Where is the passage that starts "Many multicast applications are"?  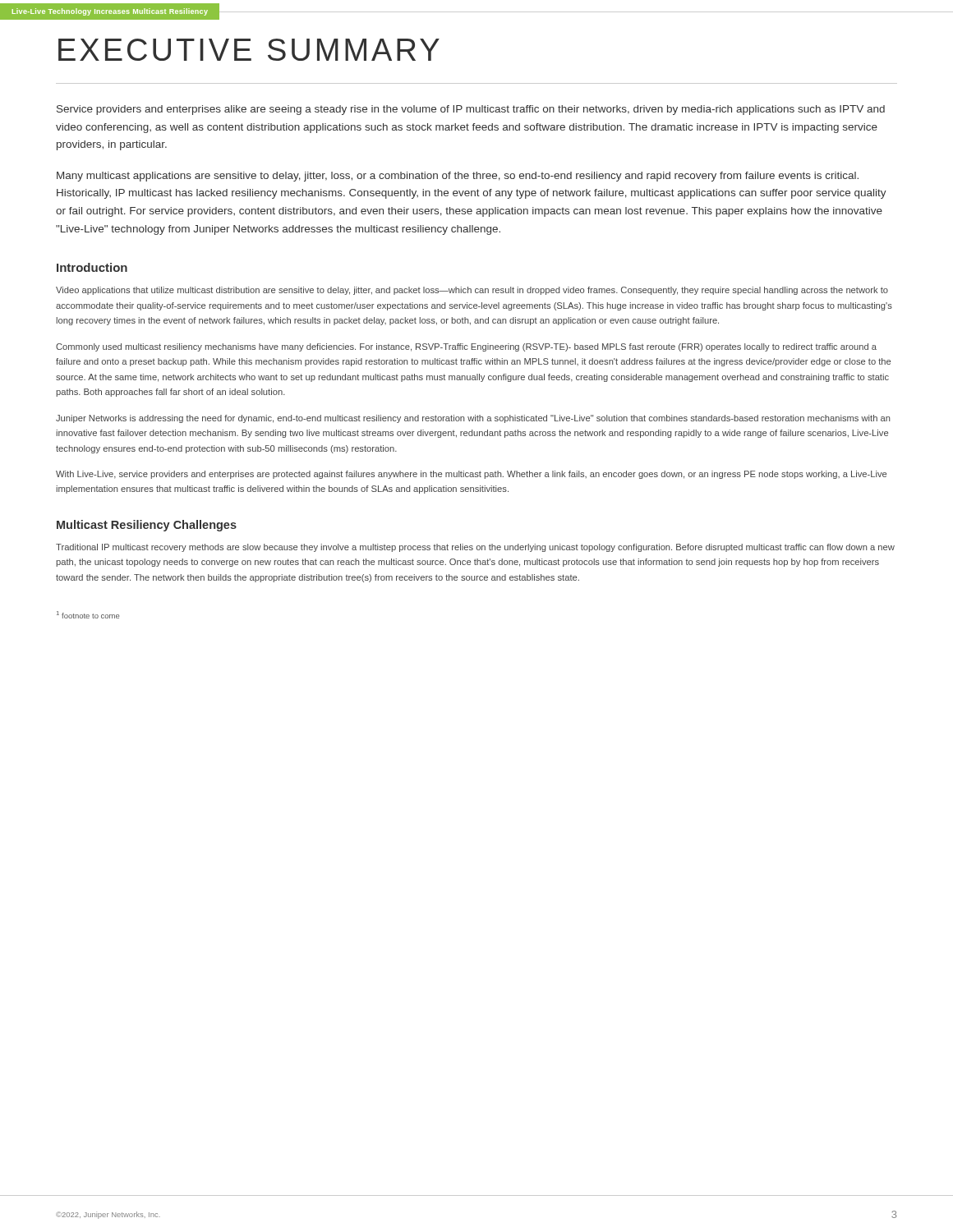click(x=471, y=202)
